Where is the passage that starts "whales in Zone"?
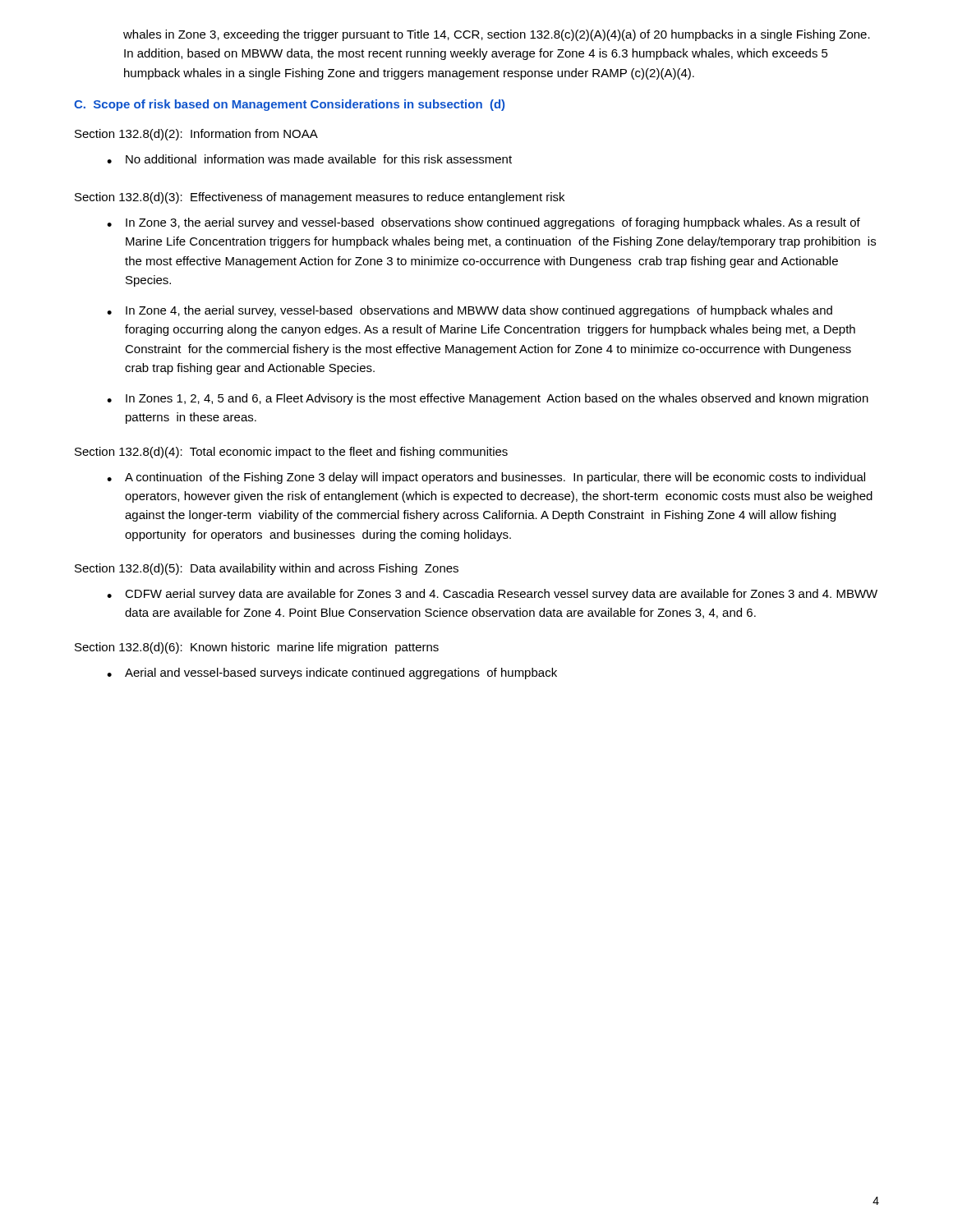Image resolution: width=953 pixels, height=1232 pixels. (497, 53)
